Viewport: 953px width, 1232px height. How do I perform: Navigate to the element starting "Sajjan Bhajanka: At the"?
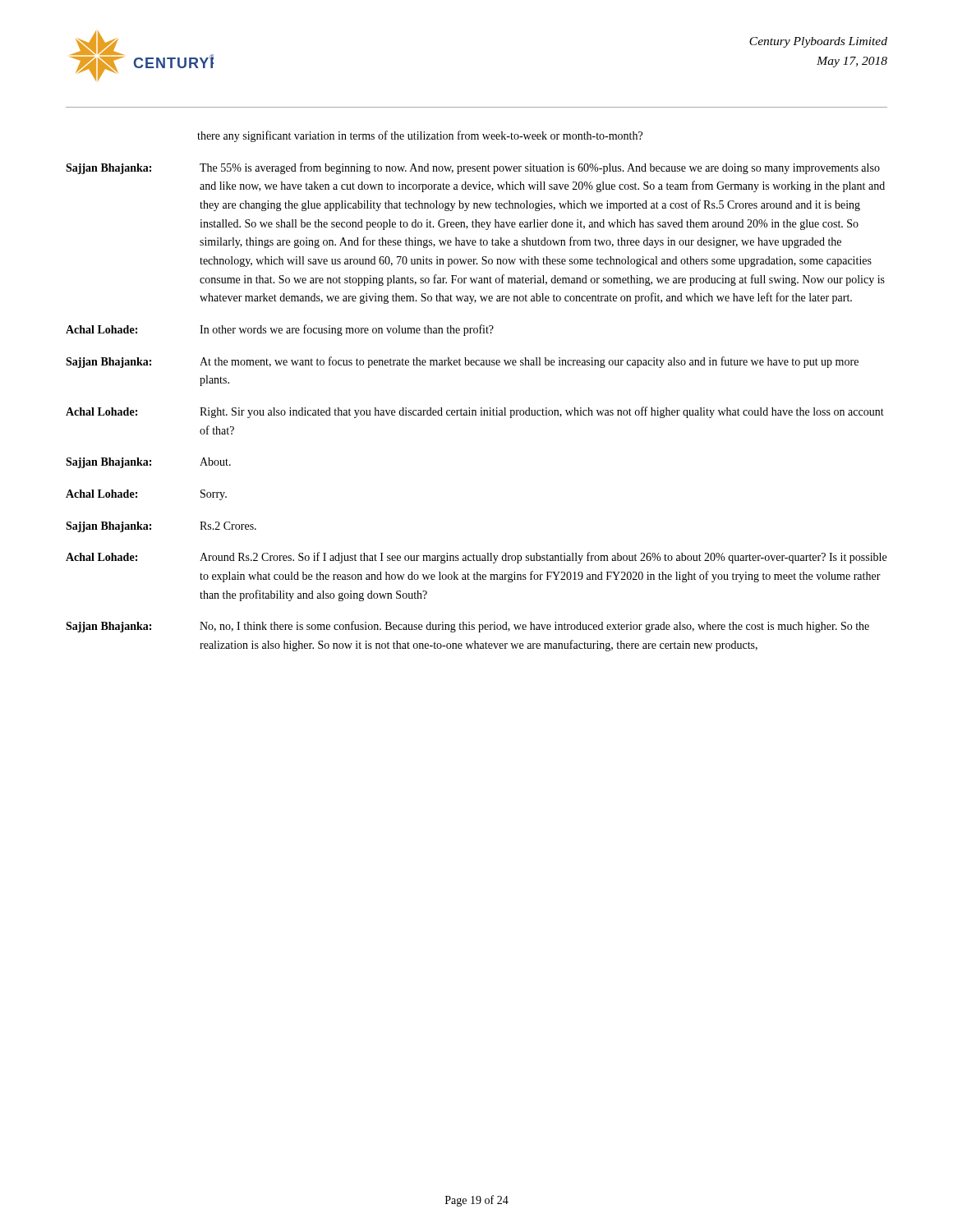(x=476, y=372)
